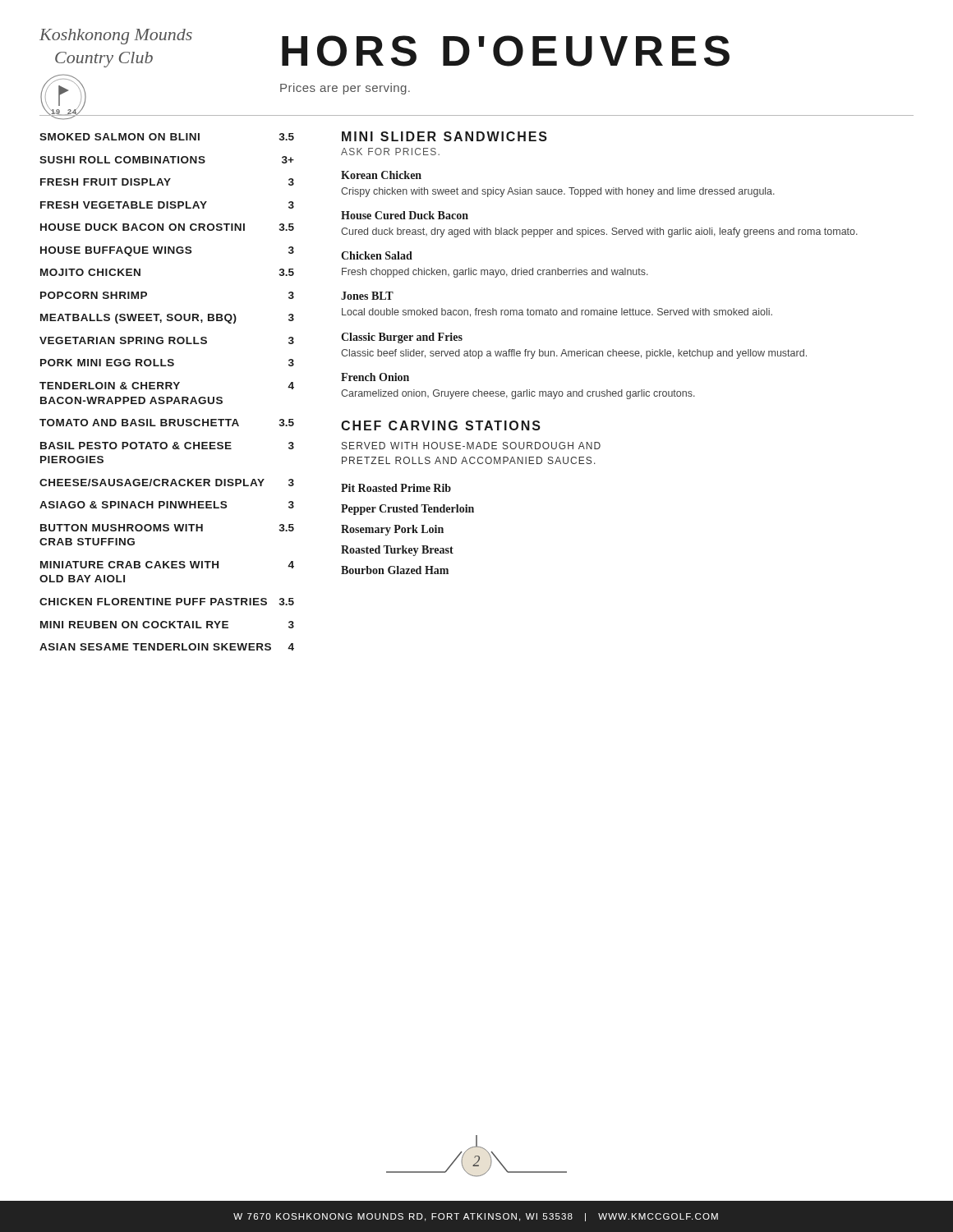Find "Pit Roasted Prime Rib" on this page
Screen dimensions: 1232x953
[396, 488]
